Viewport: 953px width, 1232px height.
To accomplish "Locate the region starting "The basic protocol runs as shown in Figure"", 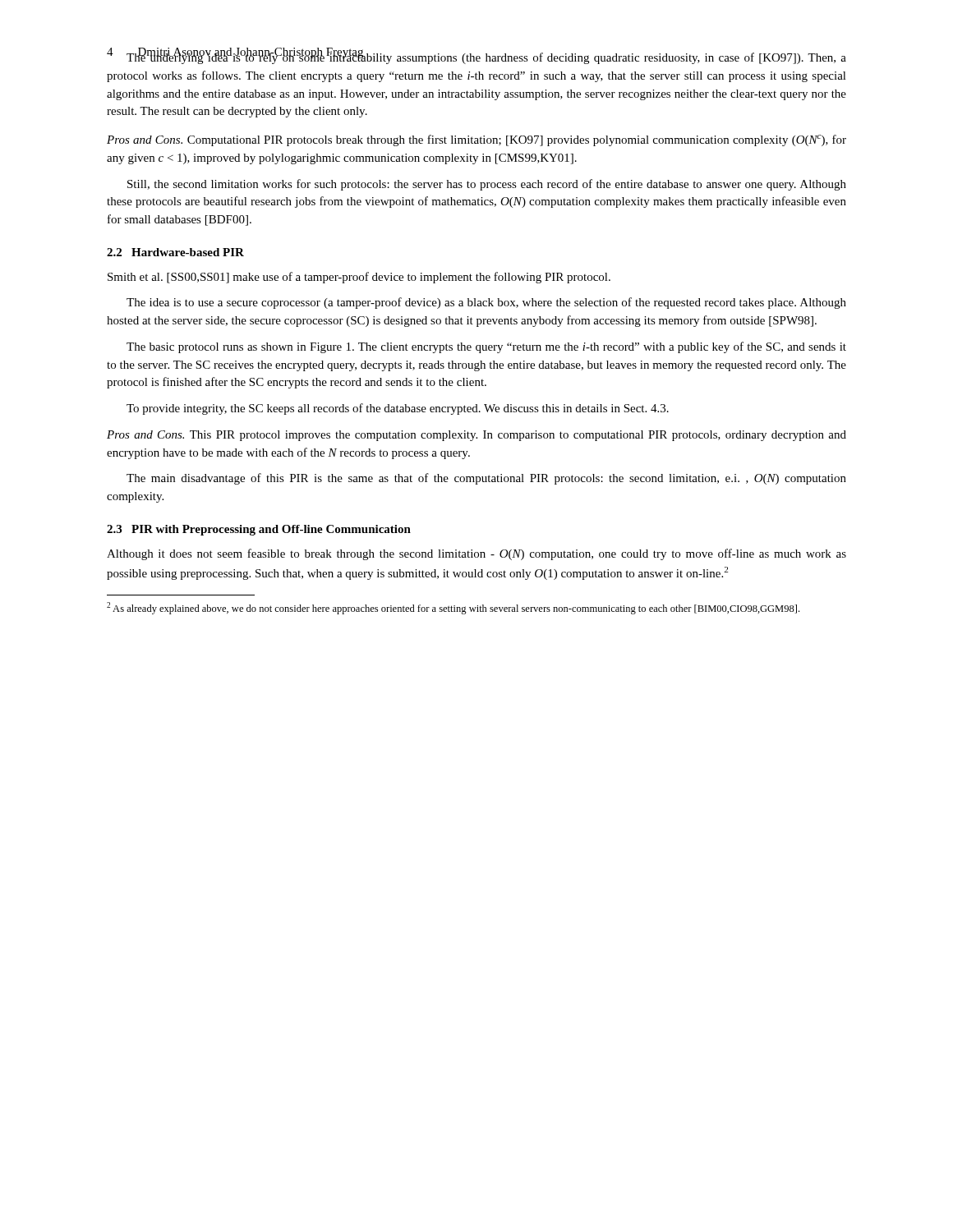I will [476, 365].
